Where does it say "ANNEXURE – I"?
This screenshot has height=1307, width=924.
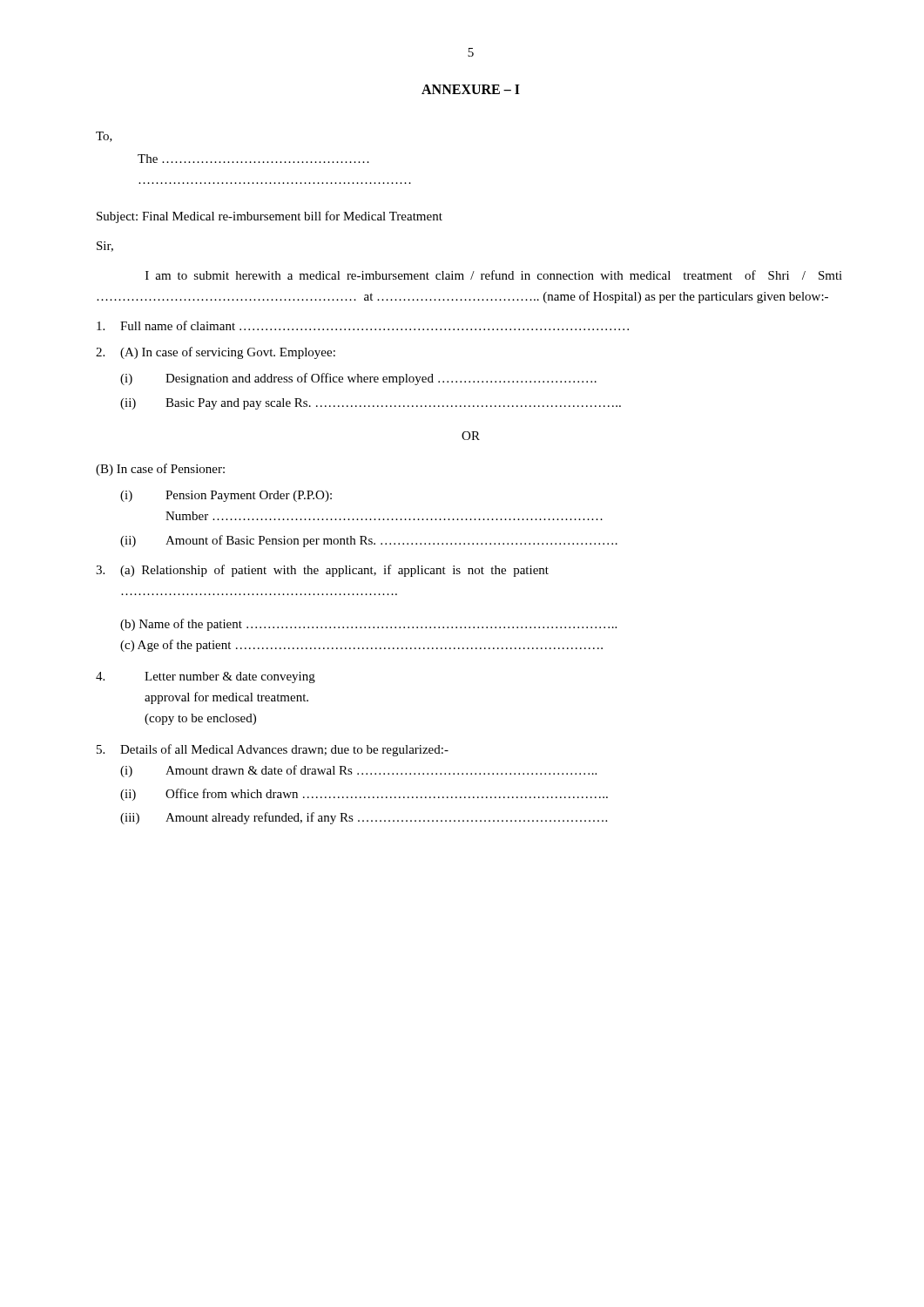pos(471,89)
